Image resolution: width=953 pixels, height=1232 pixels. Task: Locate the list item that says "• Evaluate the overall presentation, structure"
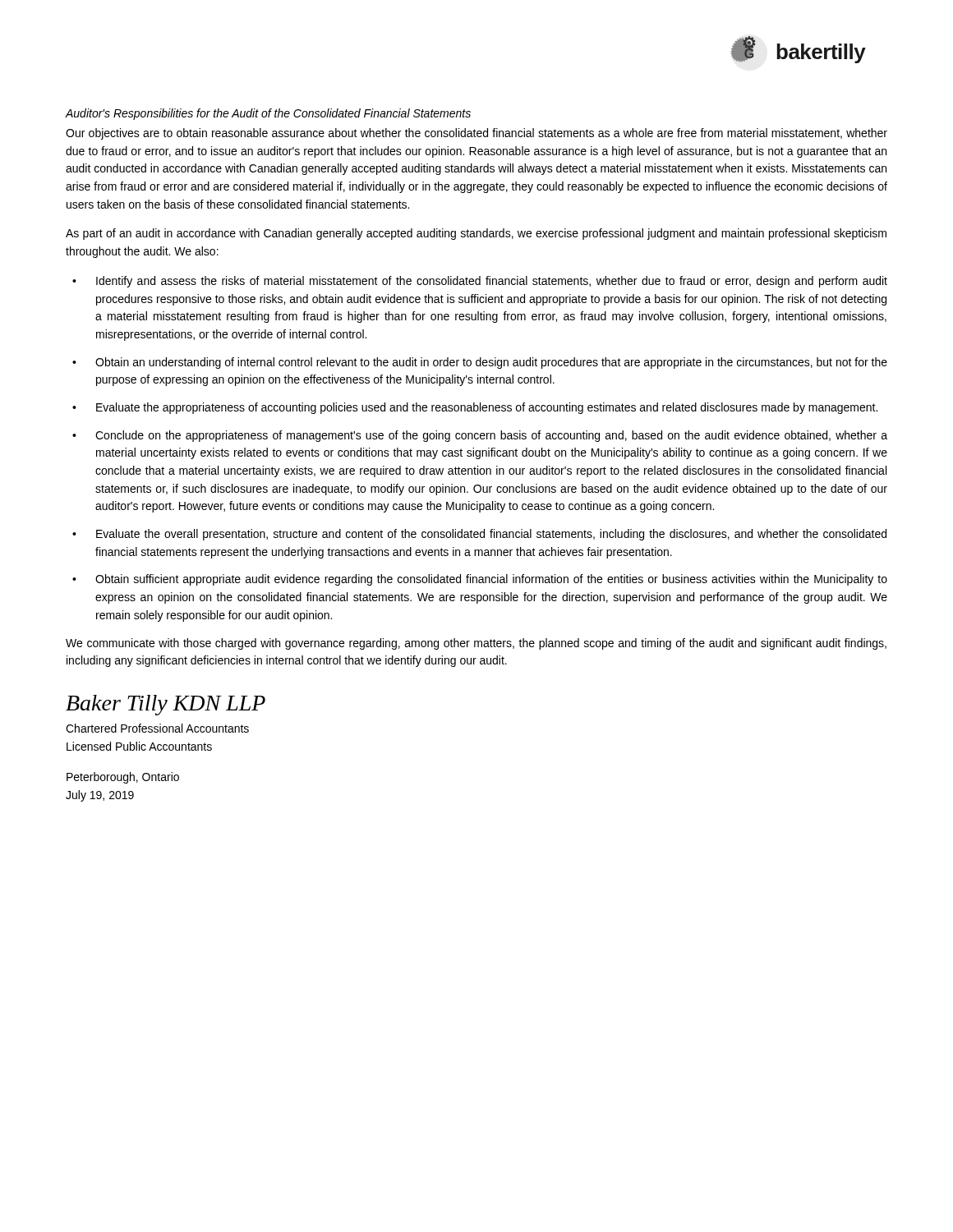coord(476,543)
